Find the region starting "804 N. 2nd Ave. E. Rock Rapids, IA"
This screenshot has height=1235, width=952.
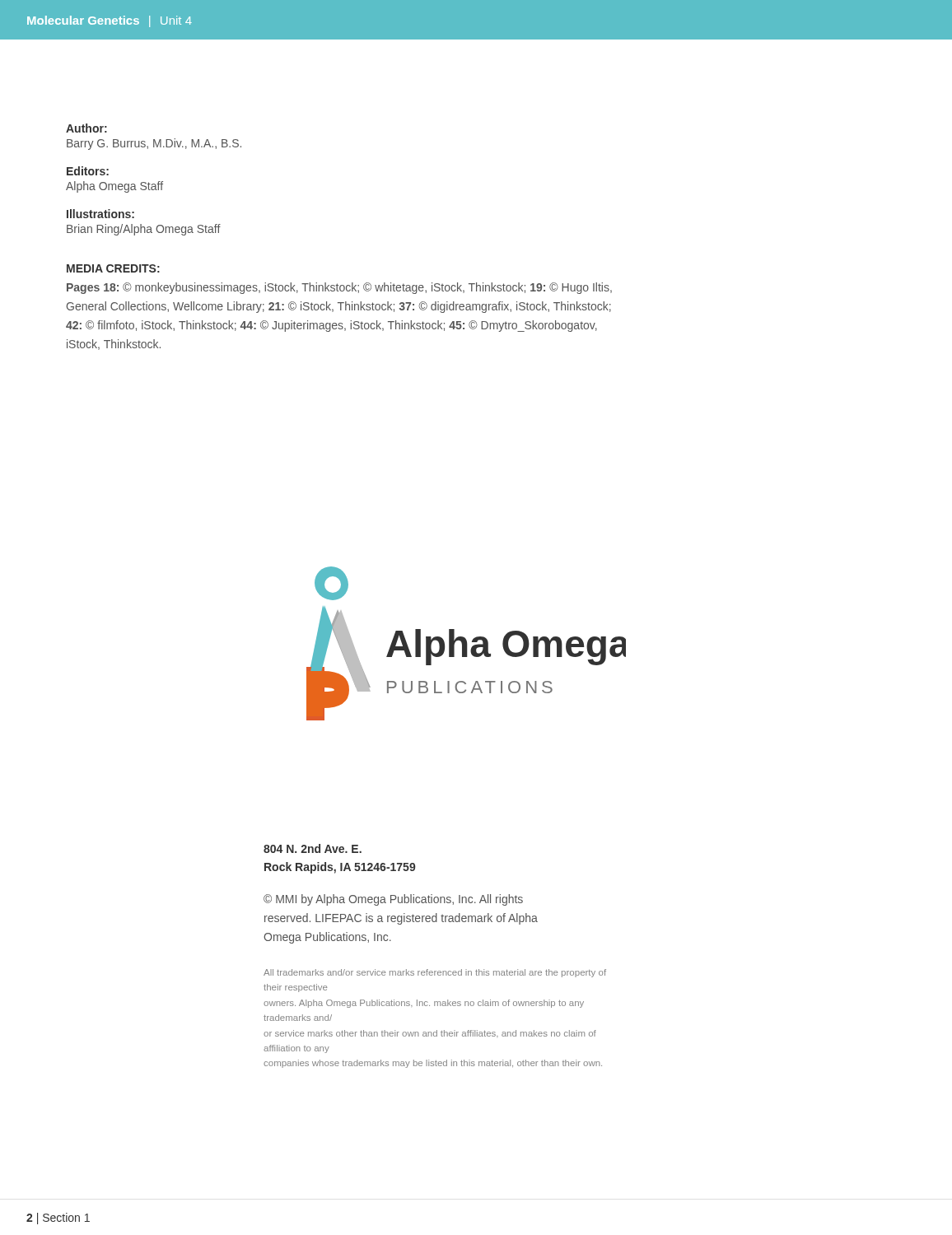[x=313, y=848]
